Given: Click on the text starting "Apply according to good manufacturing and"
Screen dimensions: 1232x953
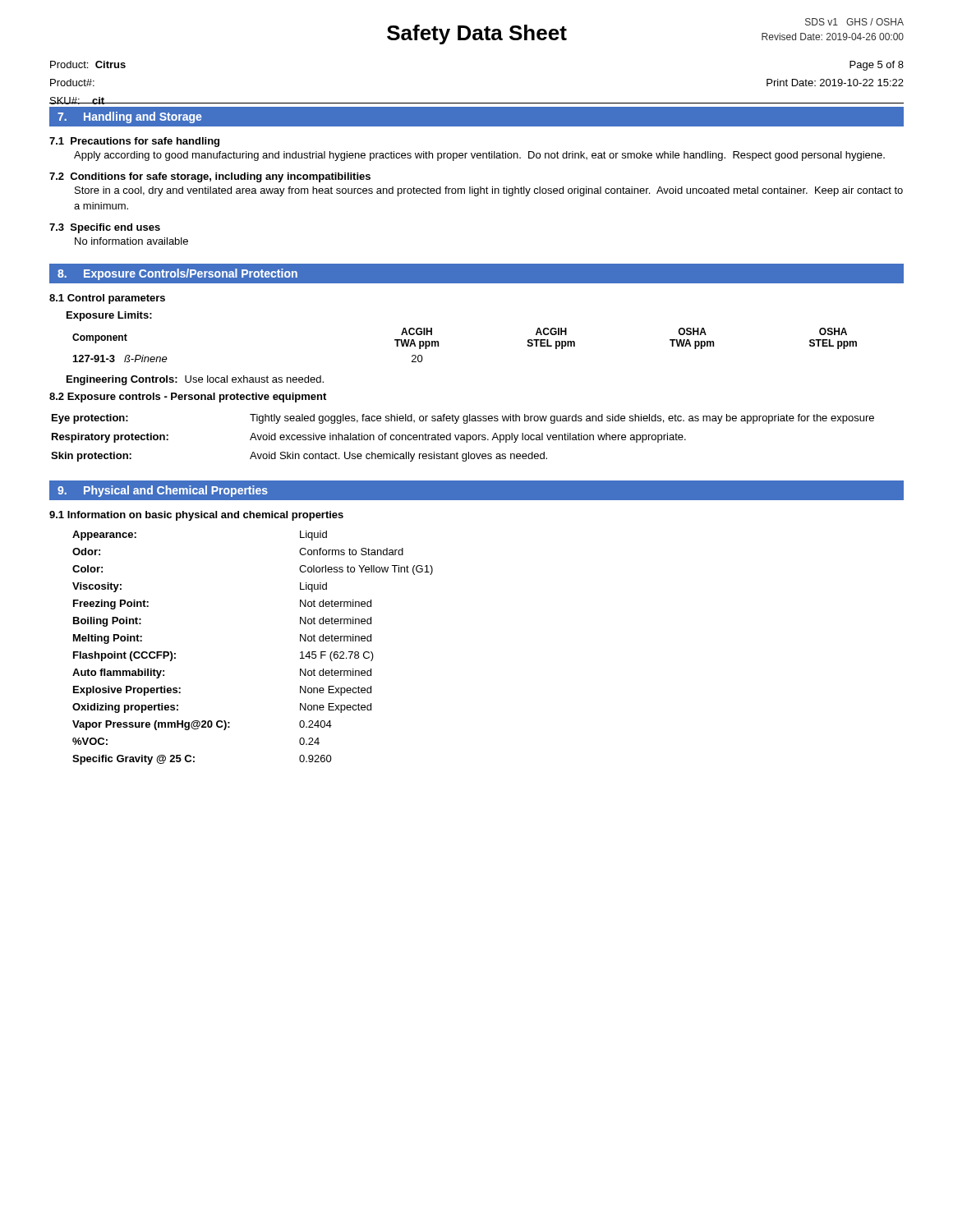Looking at the screenshot, I should coord(480,155).
